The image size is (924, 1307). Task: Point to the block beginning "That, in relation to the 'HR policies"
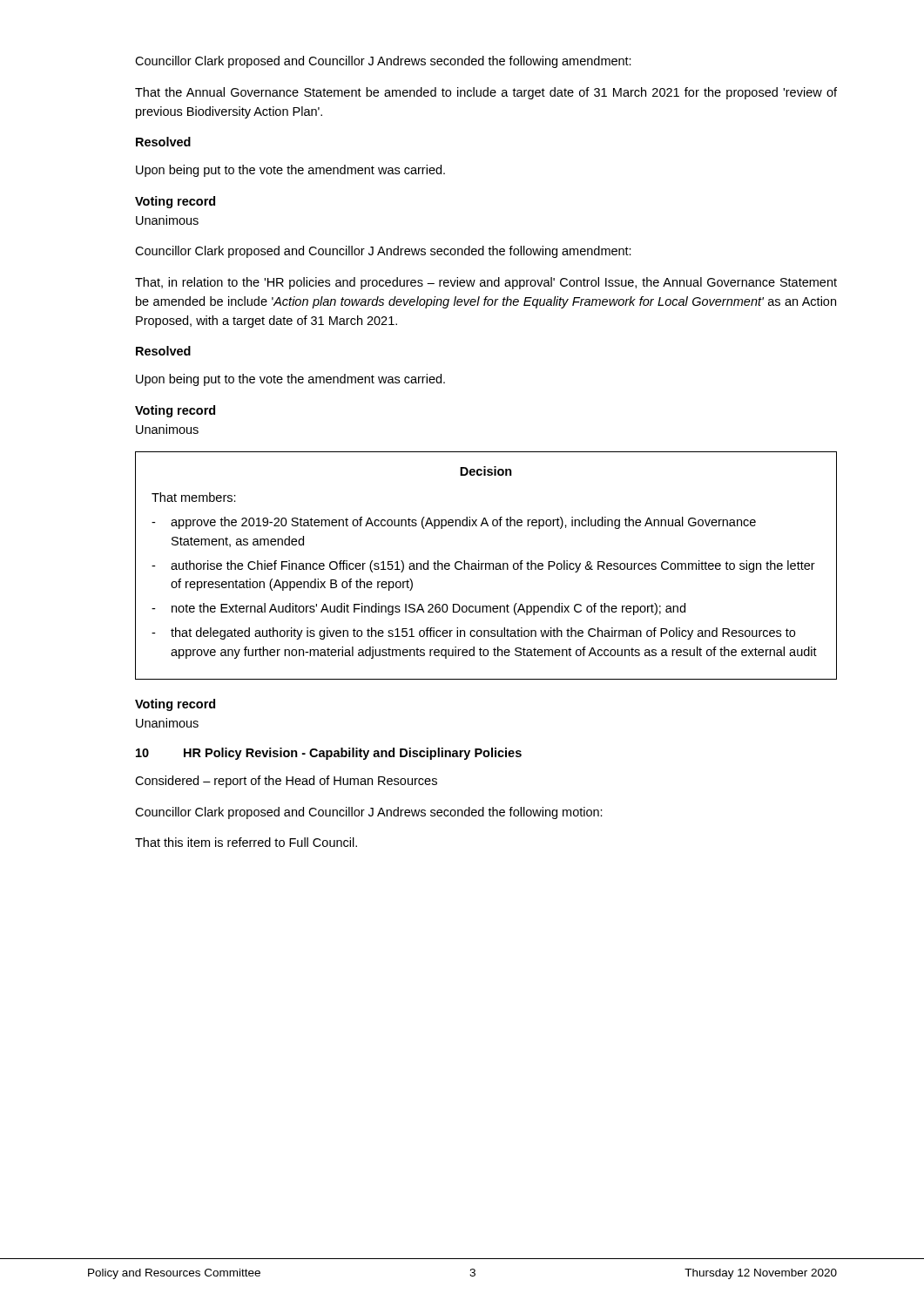click(x=486, y=302)
